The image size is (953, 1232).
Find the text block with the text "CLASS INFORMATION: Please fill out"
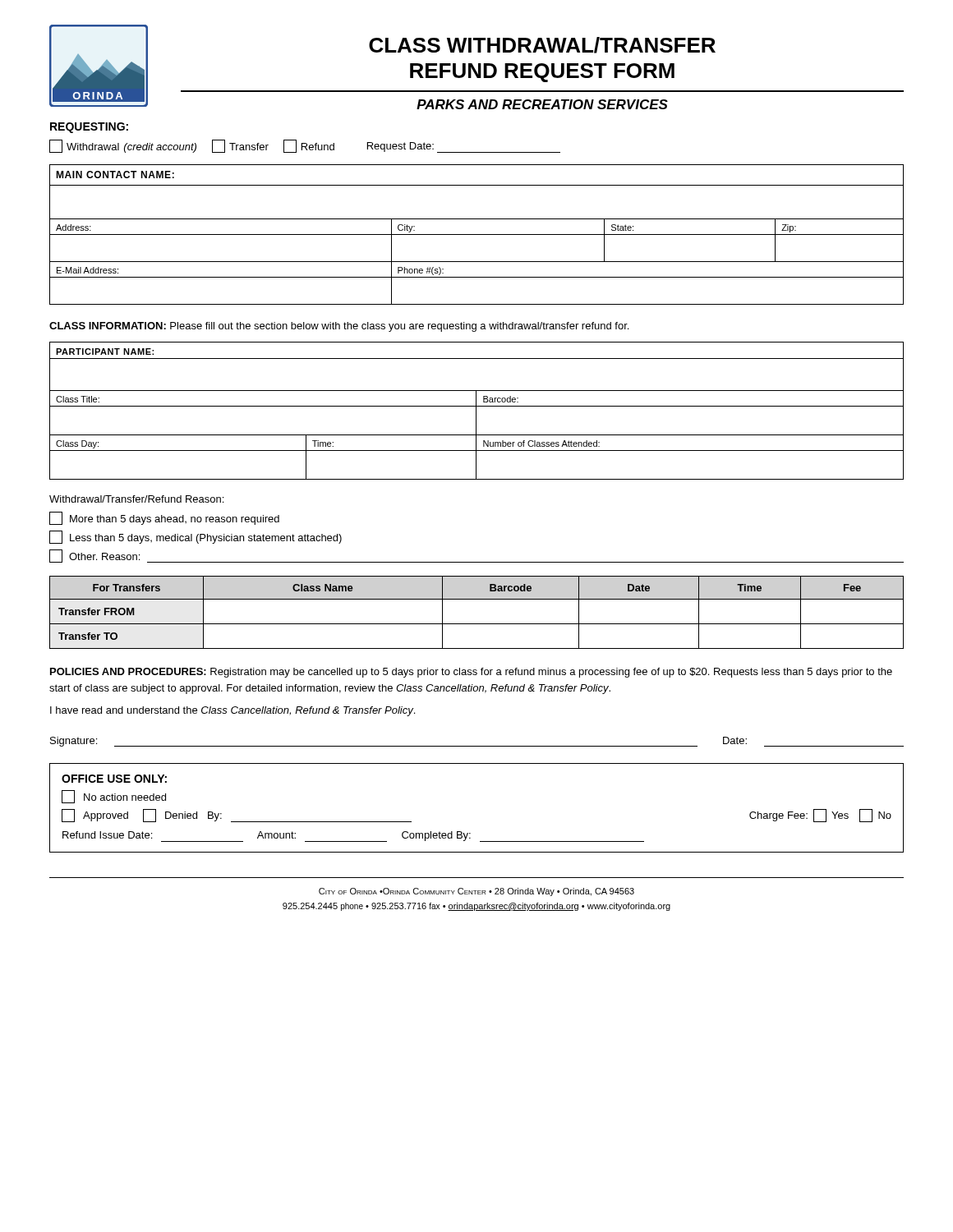click(x=339, y=326)
